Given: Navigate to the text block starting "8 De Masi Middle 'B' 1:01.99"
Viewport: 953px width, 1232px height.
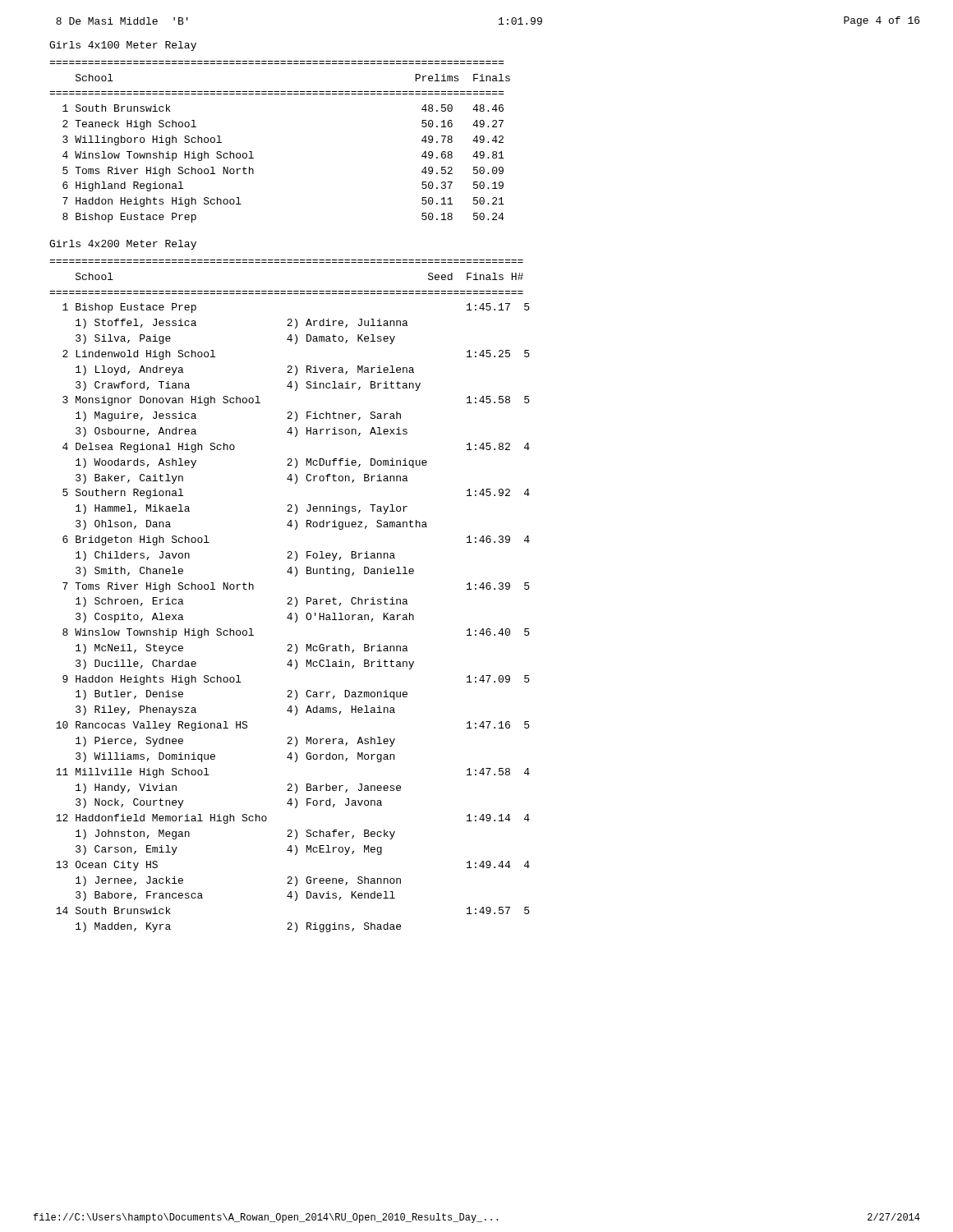Looking at the screenshot, I should click(103, 21).
